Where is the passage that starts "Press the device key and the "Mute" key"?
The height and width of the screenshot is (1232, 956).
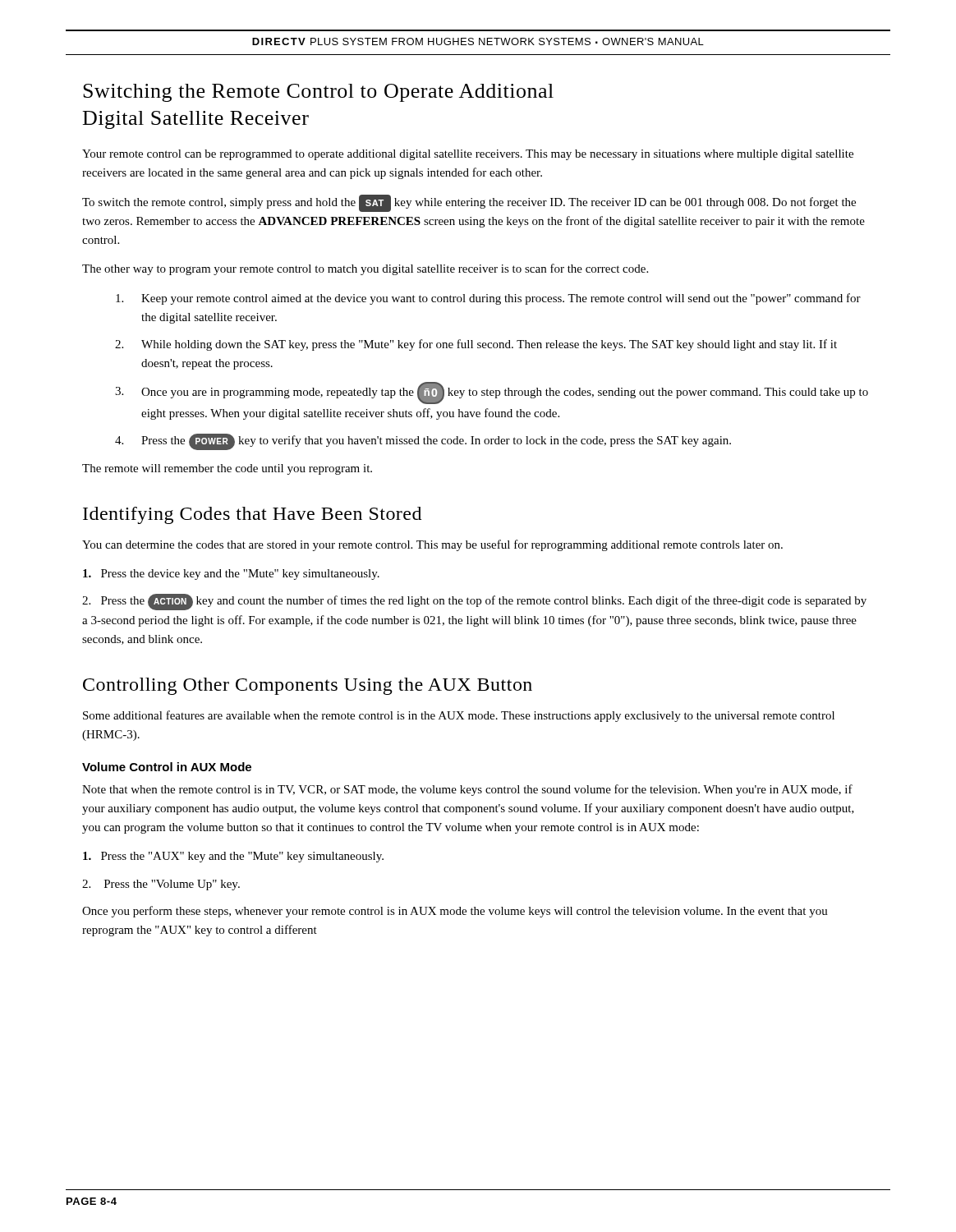(x=231, y=573)
